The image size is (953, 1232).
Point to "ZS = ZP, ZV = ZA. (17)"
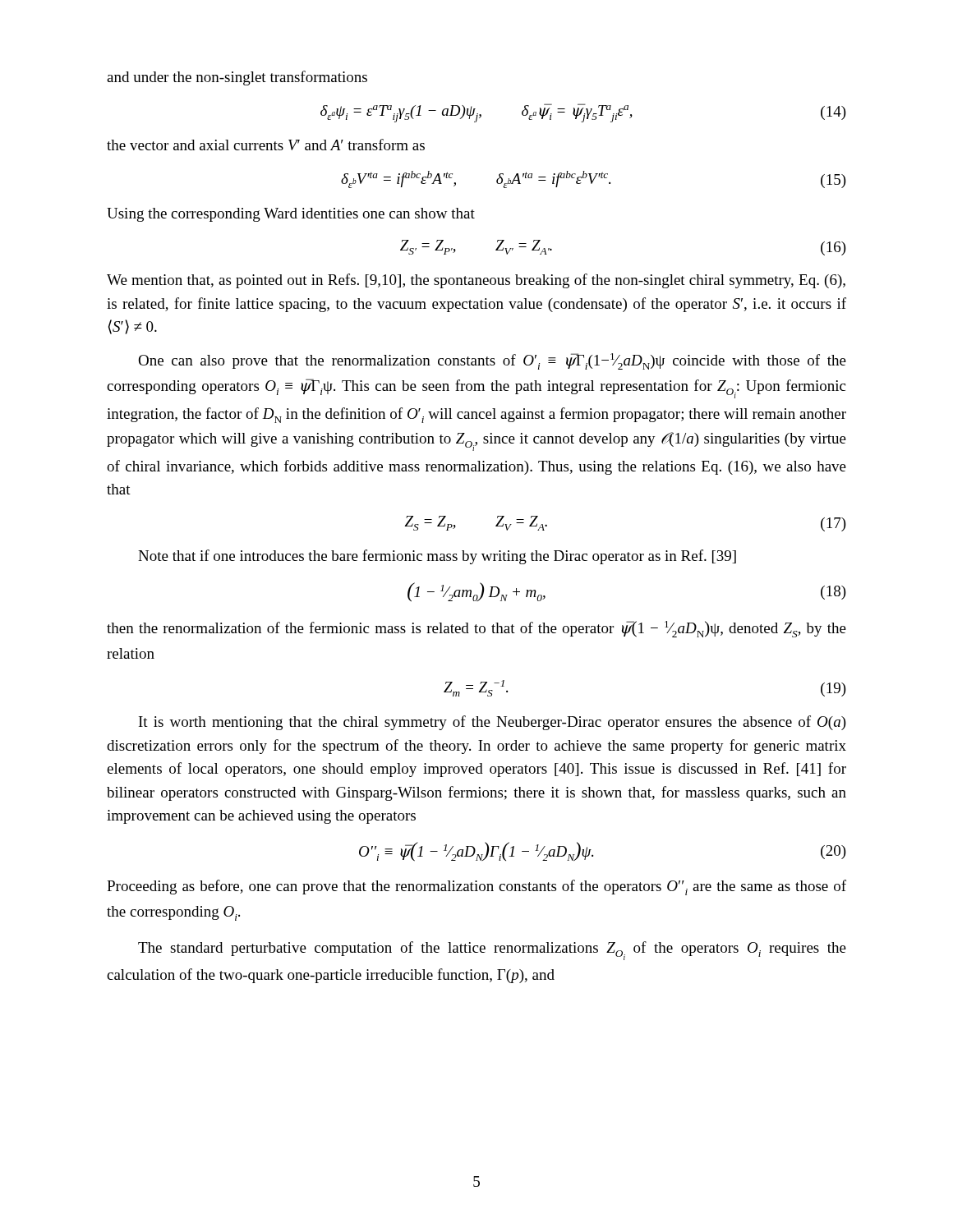(x=447, y=524)
